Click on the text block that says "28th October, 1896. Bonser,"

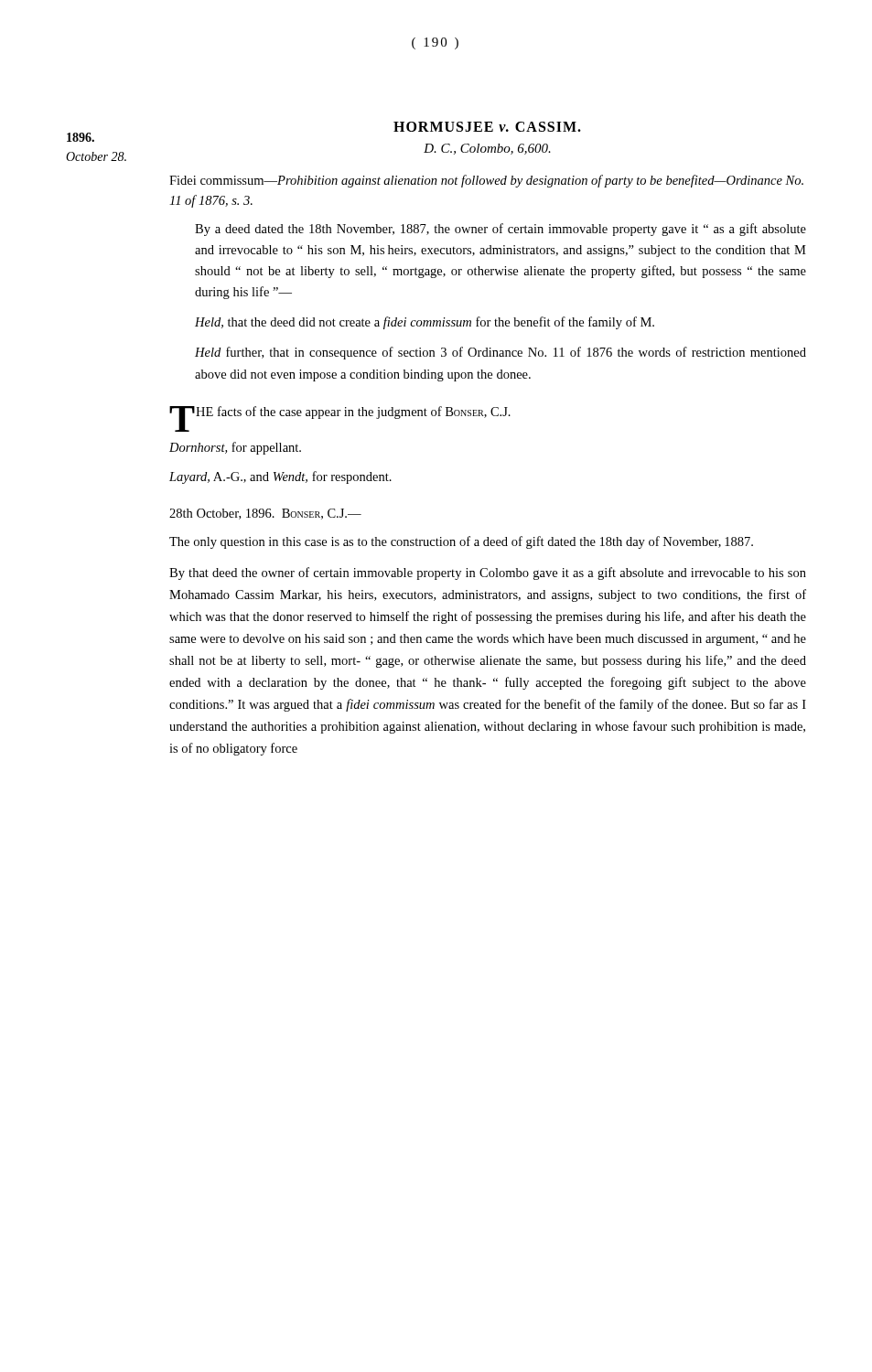click(265, 513)
